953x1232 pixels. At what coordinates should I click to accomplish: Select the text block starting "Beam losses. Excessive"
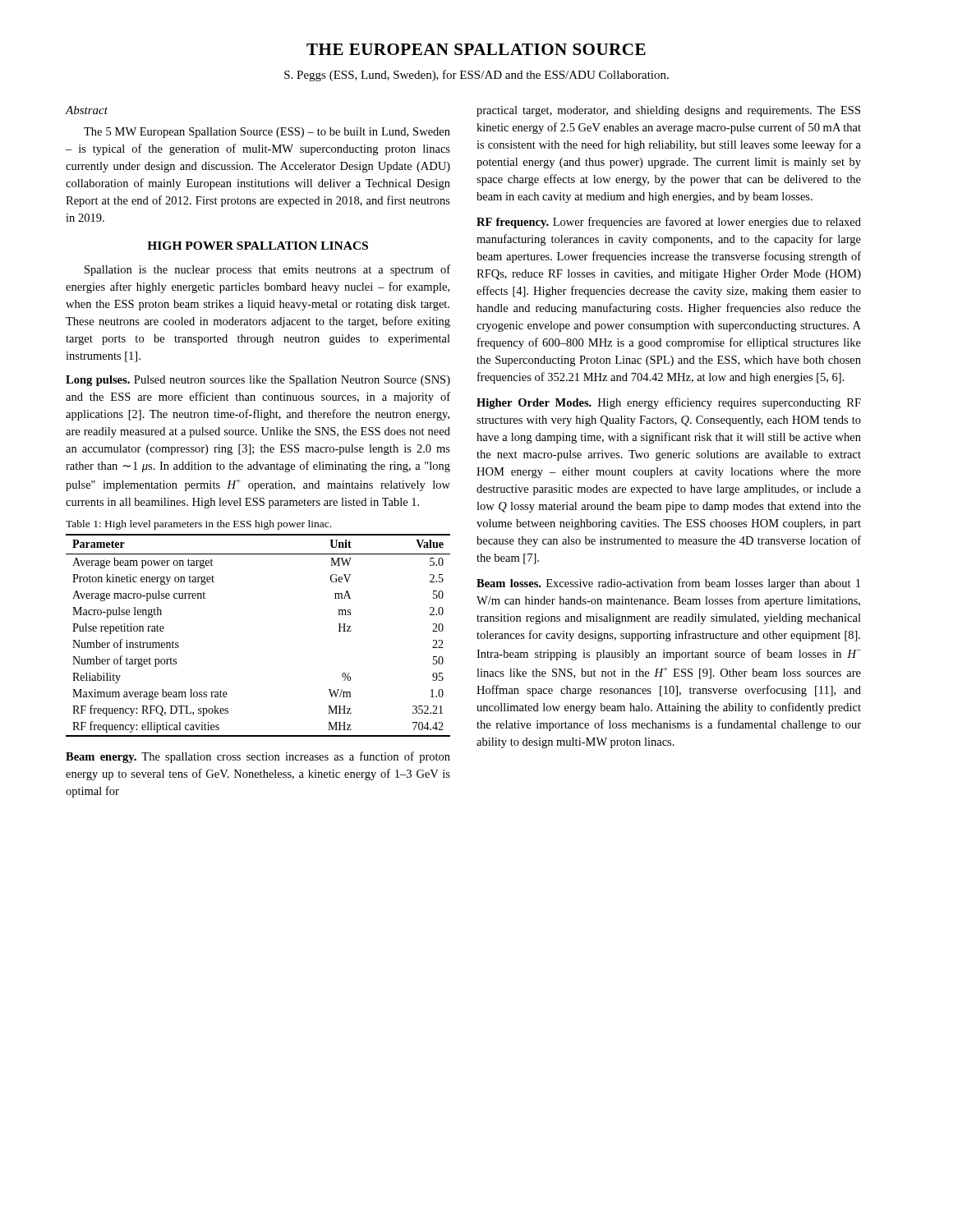coord(669,663)
